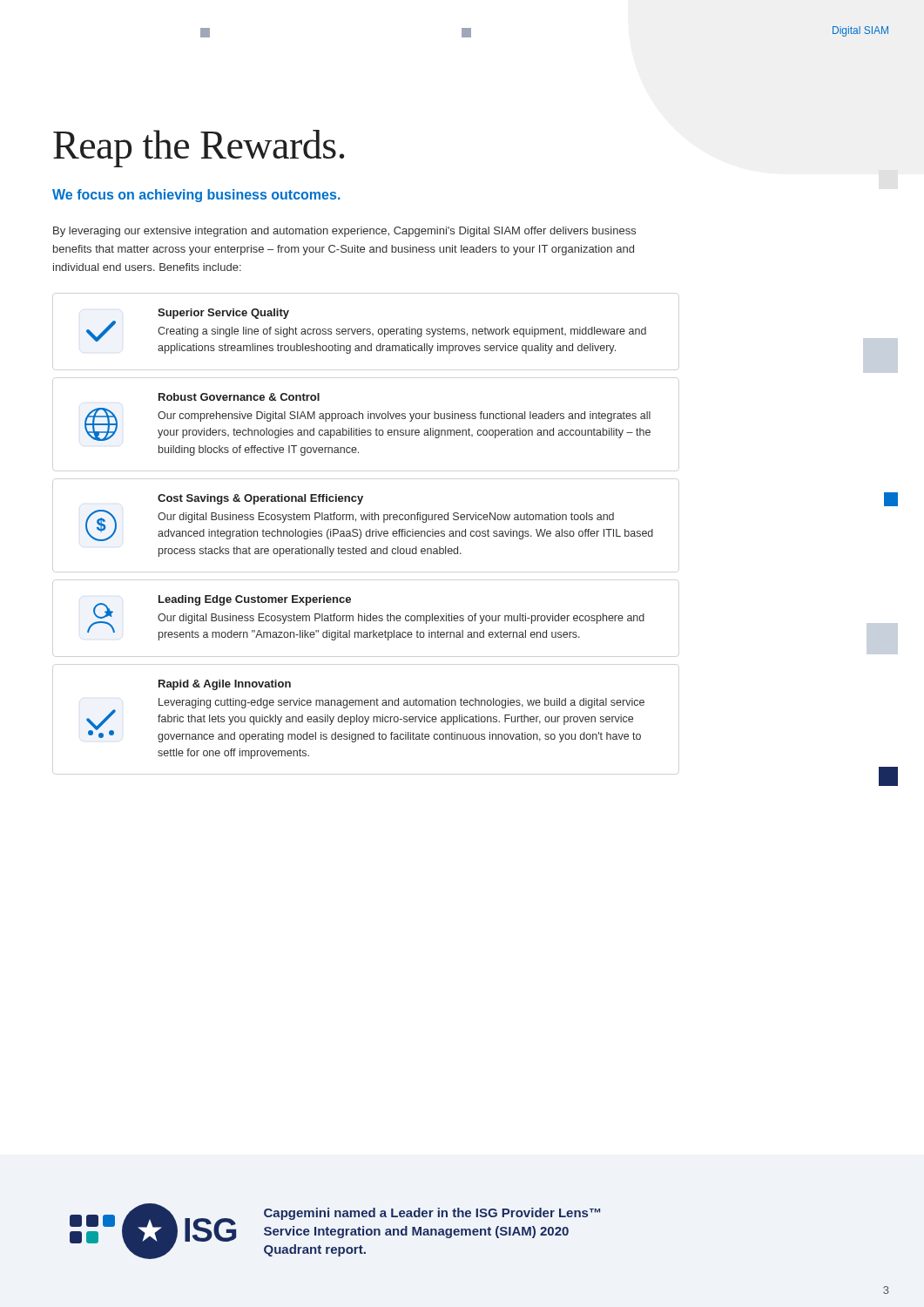Point to the text block starting "Capgemini named a Leader in the ISG"
The height and width of the screenshot is (1307, 924).
433,1231
